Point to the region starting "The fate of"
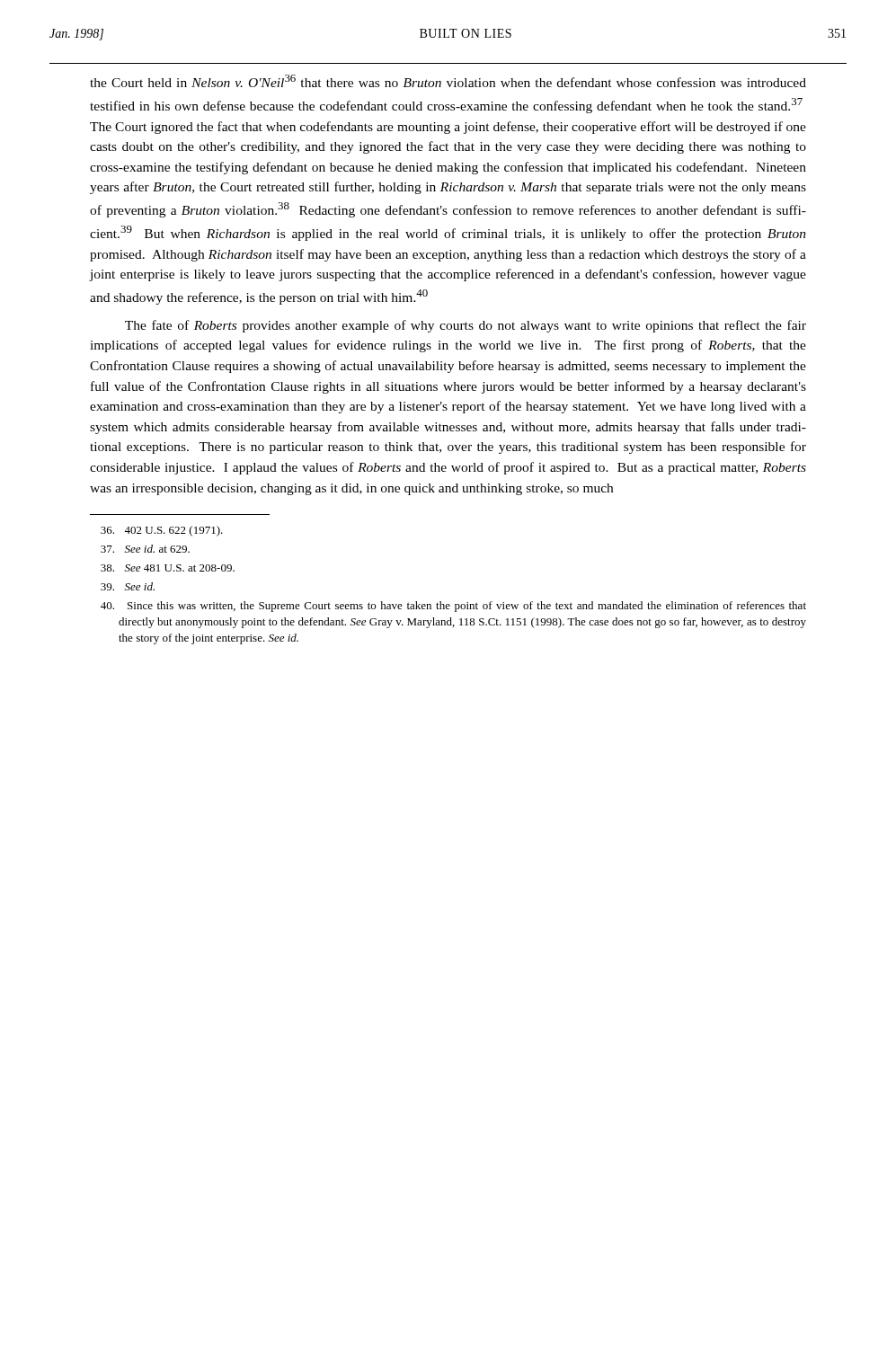The width and height of the screenshot is (896, 1348). (x=448, y=407)
